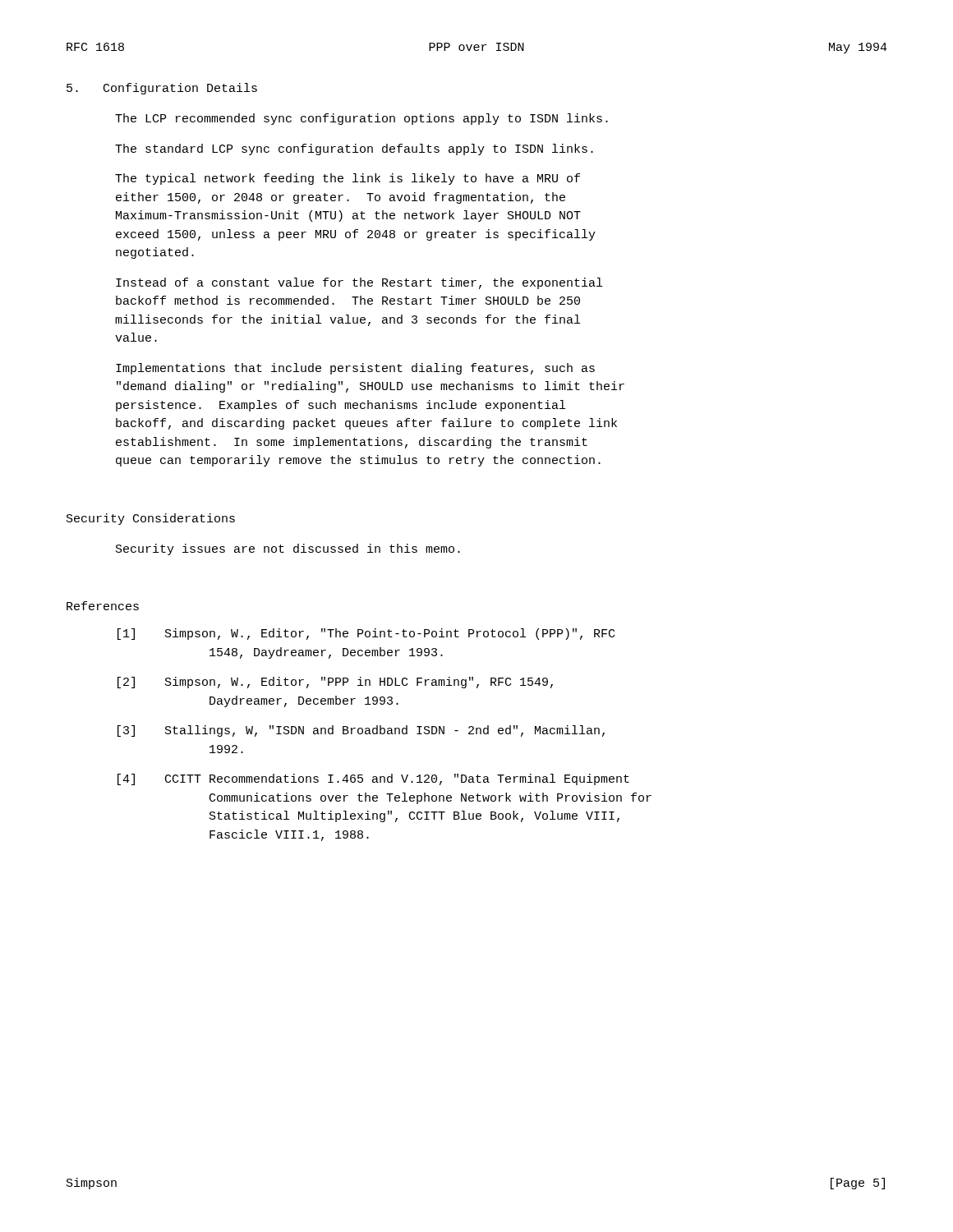Select the text block starting "Security issues are not discussed"
The width and height of the screenshot is (953, 1232).
point(289,549)
